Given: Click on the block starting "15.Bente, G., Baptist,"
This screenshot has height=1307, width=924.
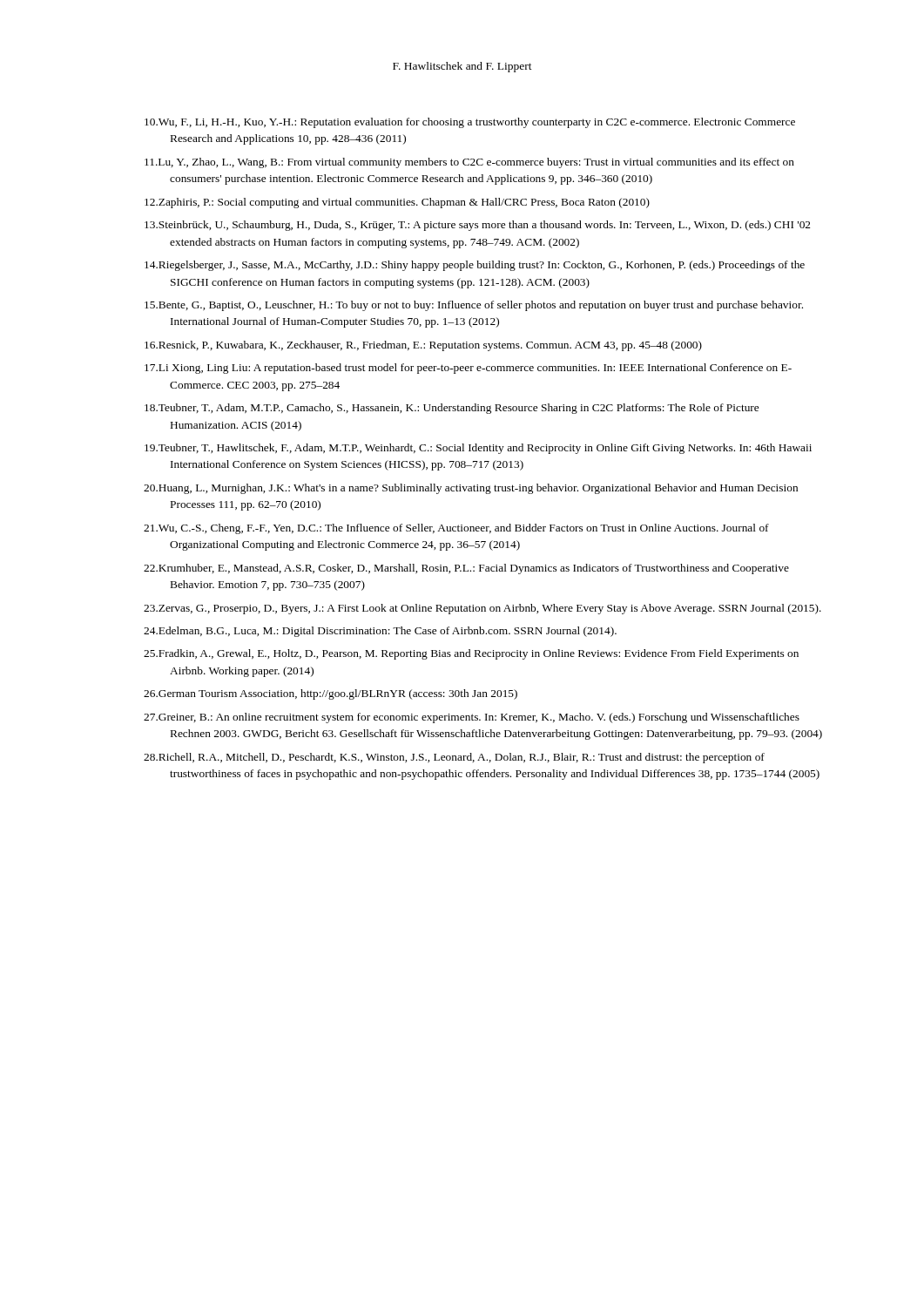Looking at the screenshot, I should pyautogui.click(x=474, y=313).
